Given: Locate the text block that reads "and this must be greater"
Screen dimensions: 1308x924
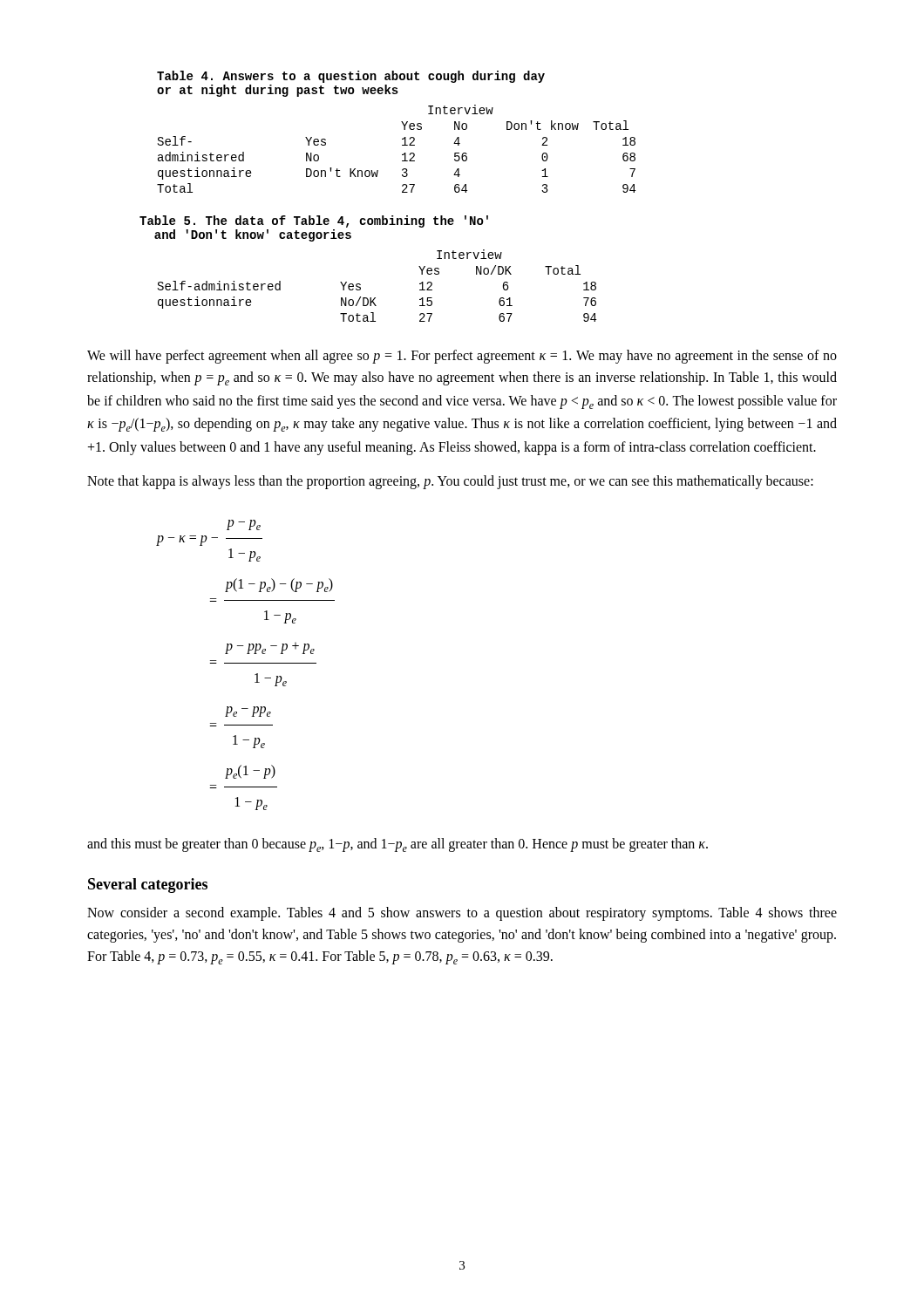Looking at the screenshot, I should point(398,845).
